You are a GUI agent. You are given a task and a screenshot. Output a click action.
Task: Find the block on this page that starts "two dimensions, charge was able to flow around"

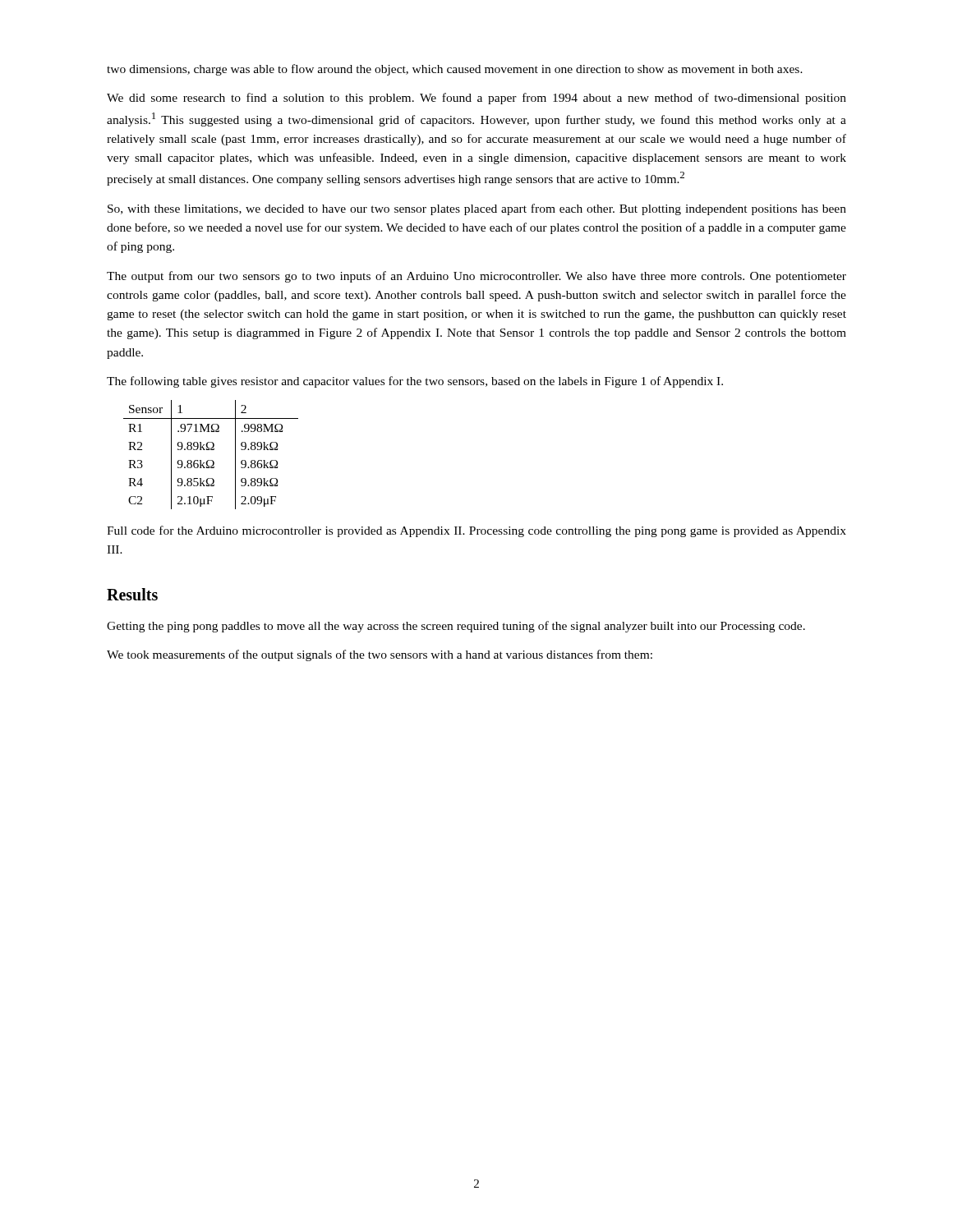tap(476, 69)
